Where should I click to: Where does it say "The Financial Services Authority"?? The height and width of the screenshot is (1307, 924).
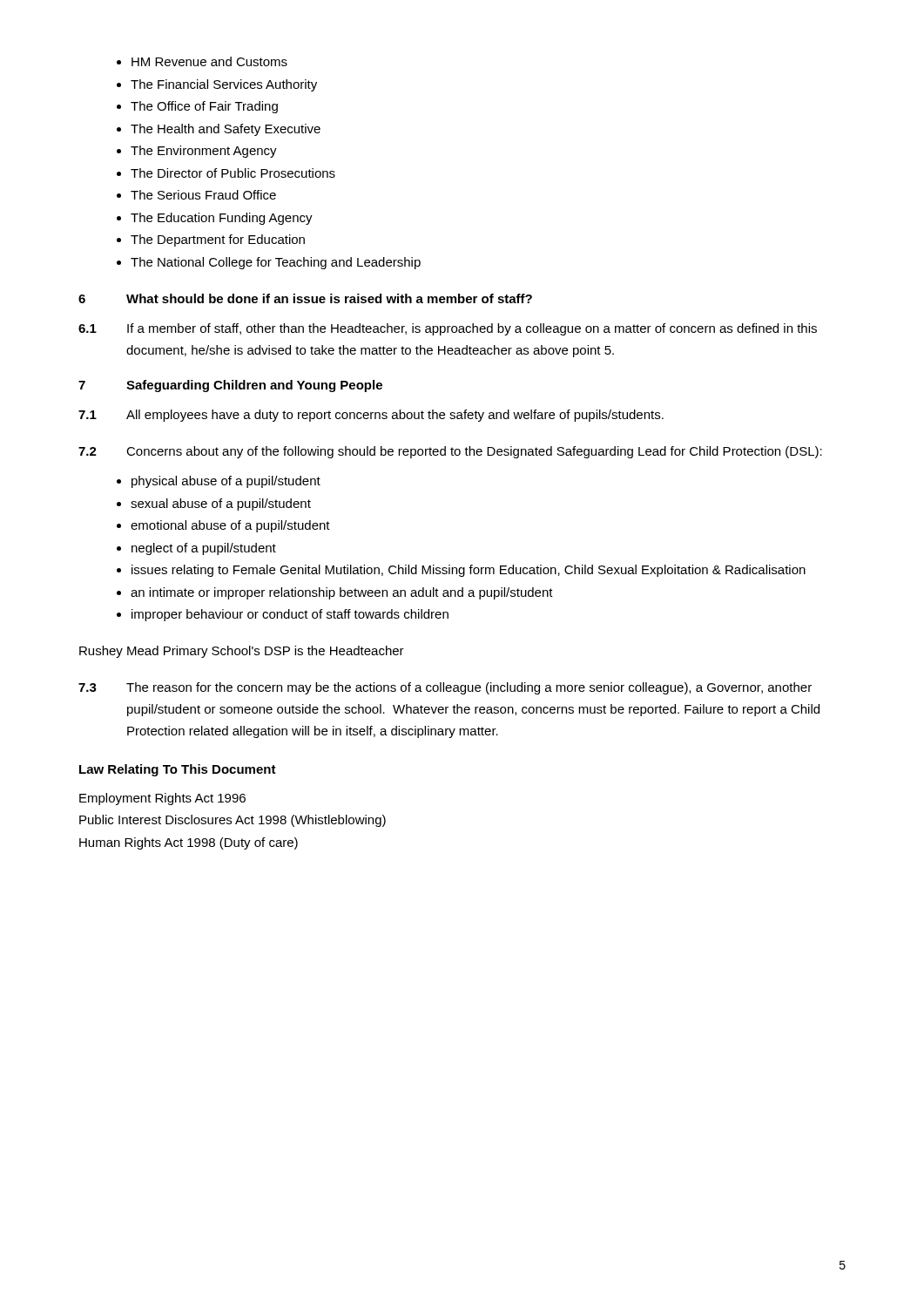tap(224, 85)
